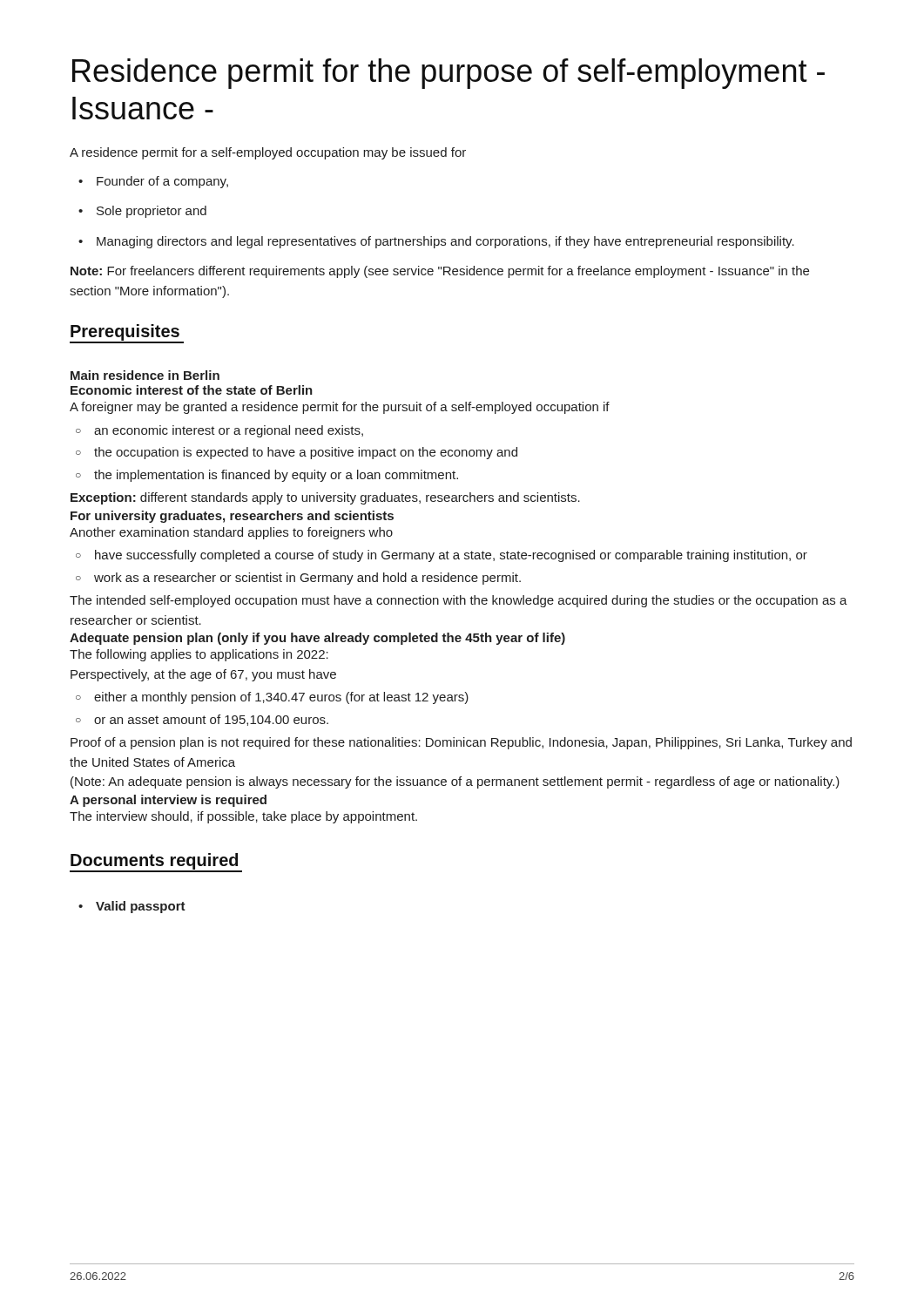
Task: Navigate to the element starting "Note: For freelancers different requirements apply"
Action: point(440,281)
